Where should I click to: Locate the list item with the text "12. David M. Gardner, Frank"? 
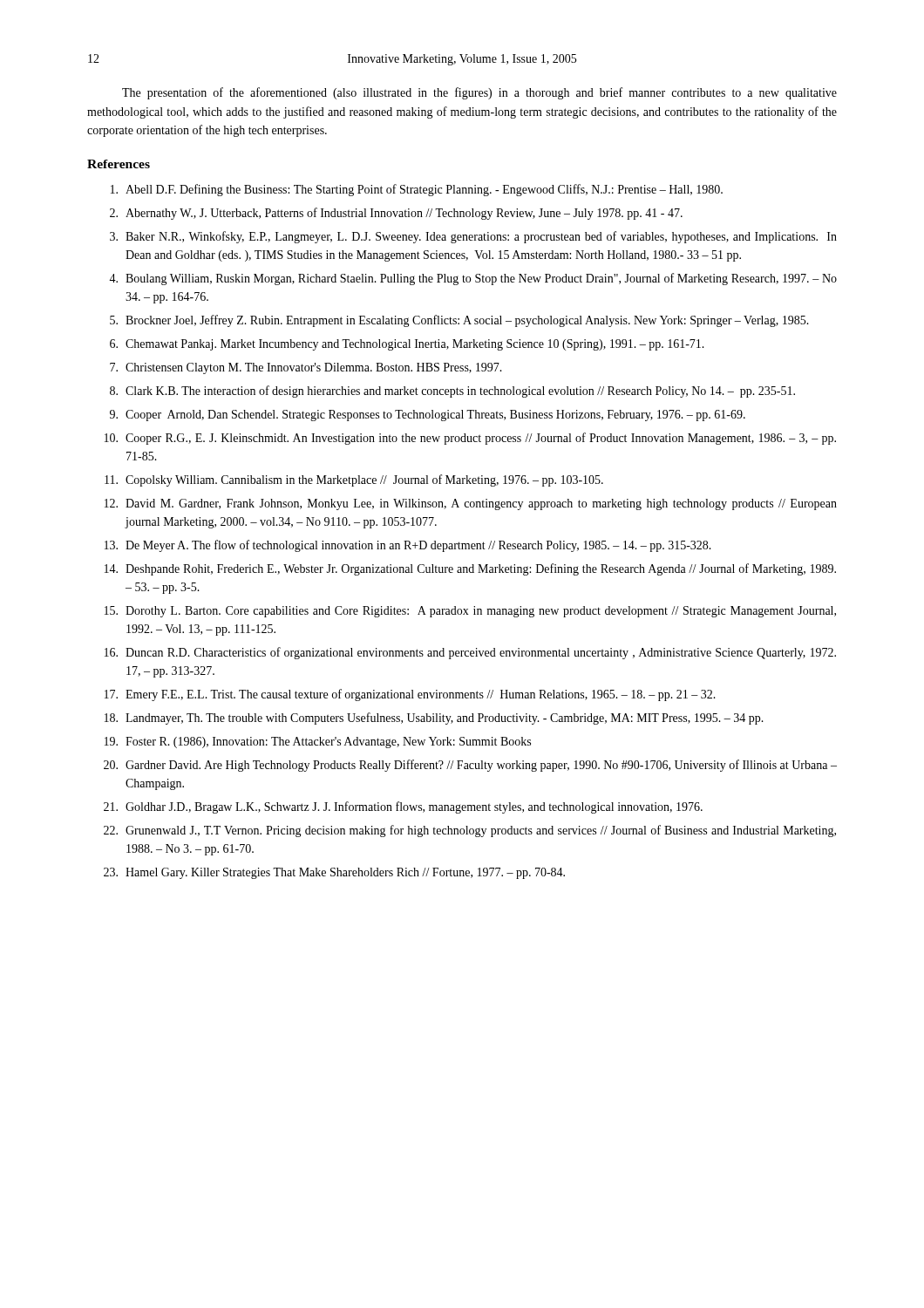point(462,513)
